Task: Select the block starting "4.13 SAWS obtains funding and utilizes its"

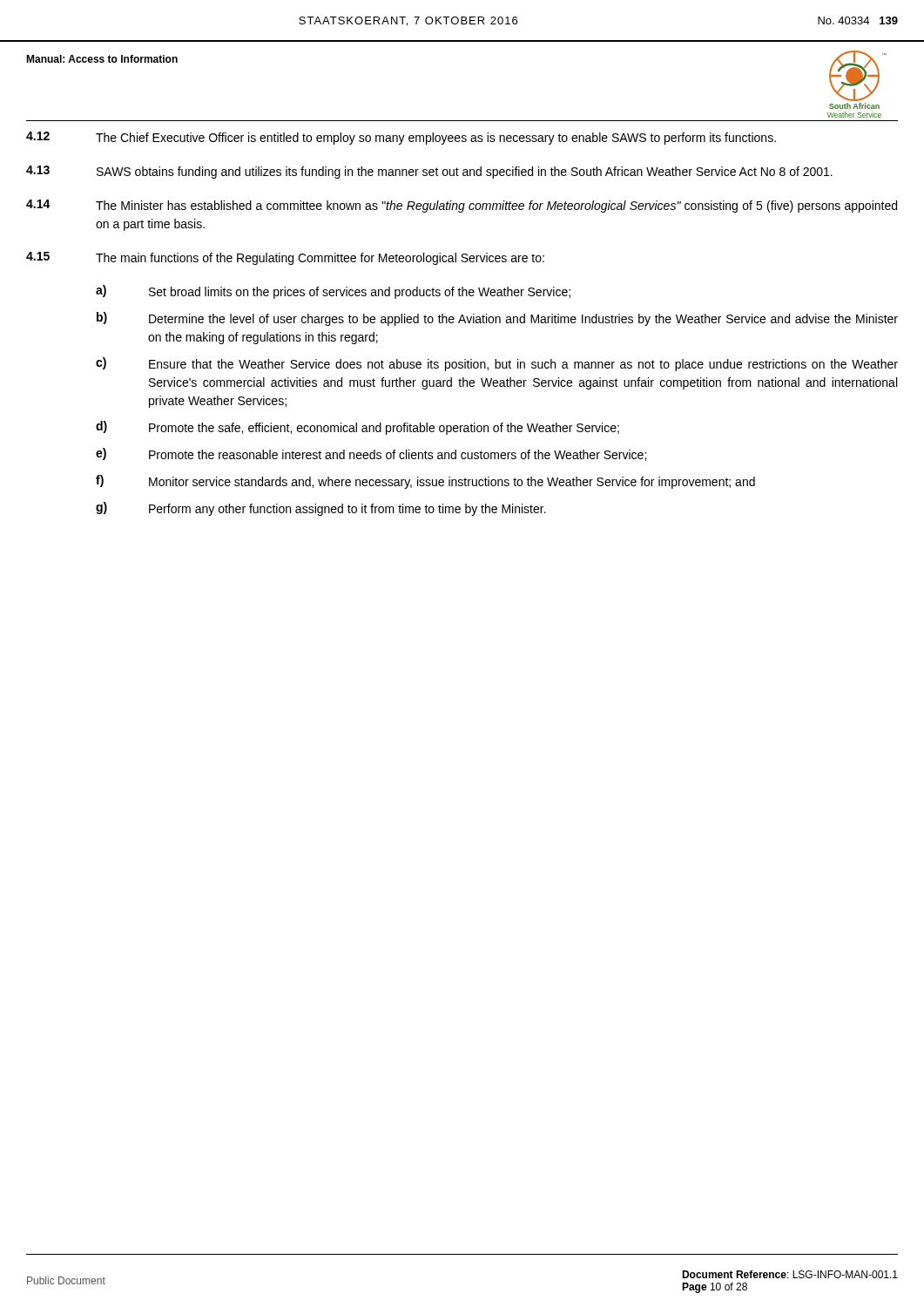Action: [462, 172]
